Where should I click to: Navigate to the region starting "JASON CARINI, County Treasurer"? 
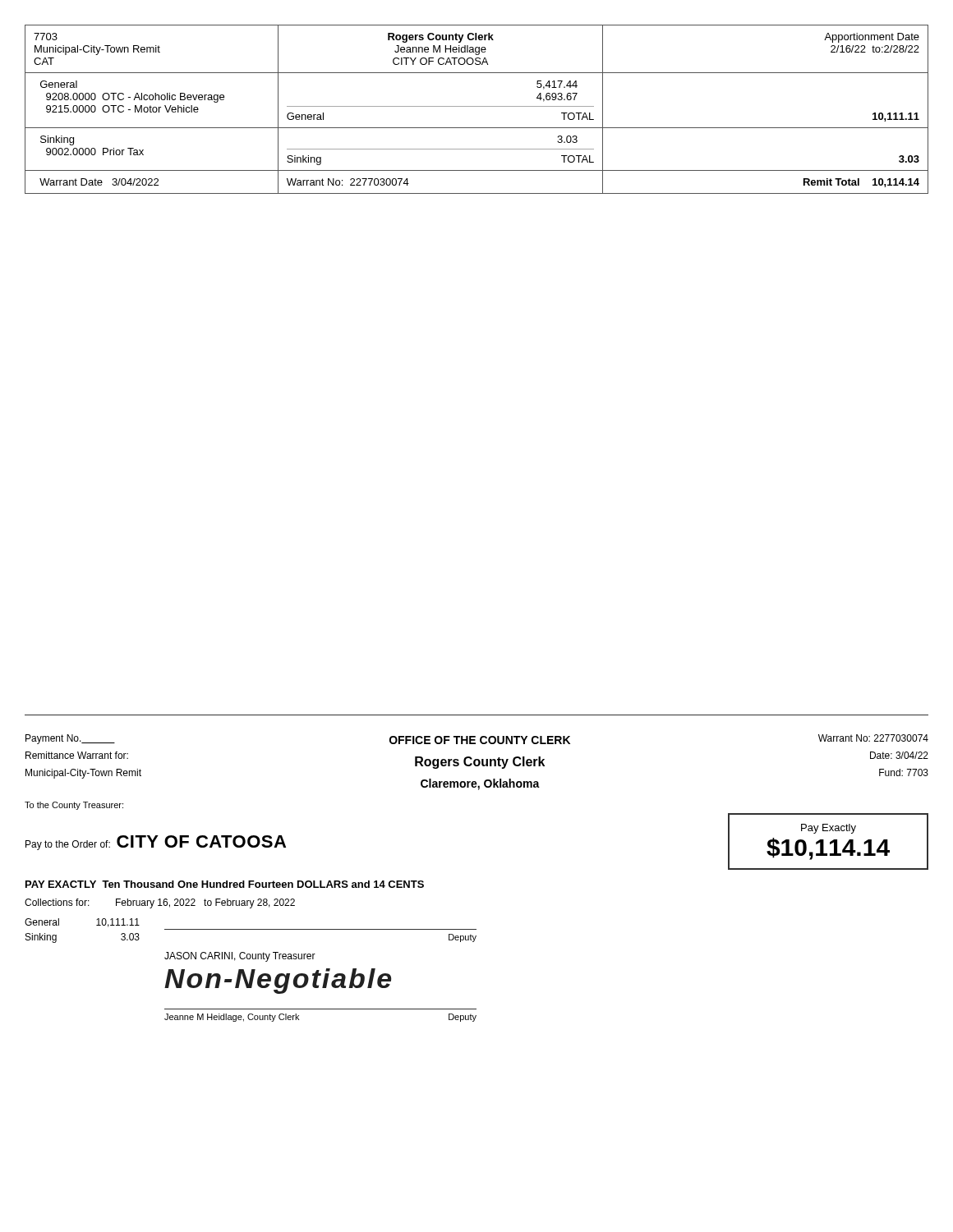[240, 957]
